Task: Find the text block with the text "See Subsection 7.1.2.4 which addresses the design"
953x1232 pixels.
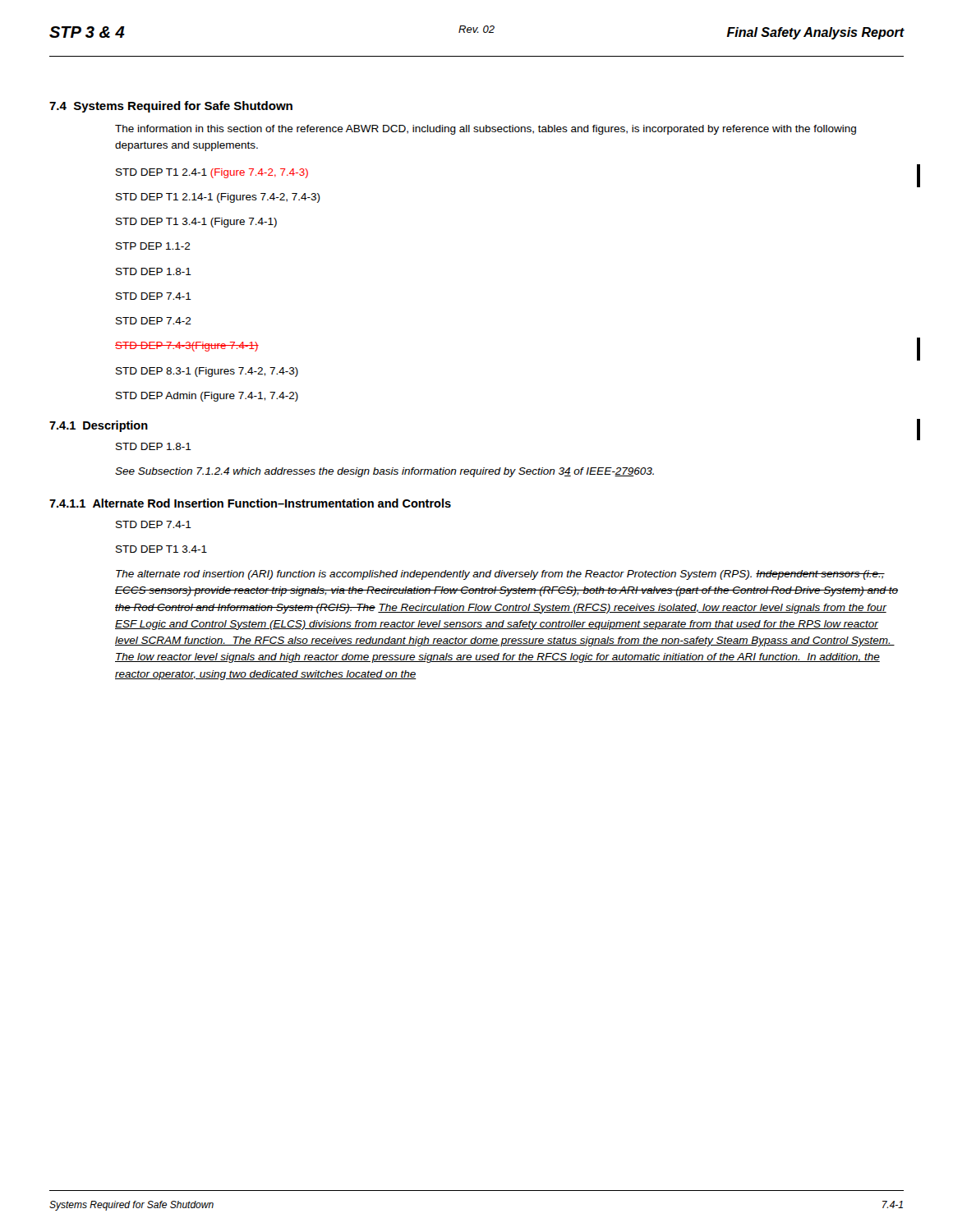Action: [385, 471]
